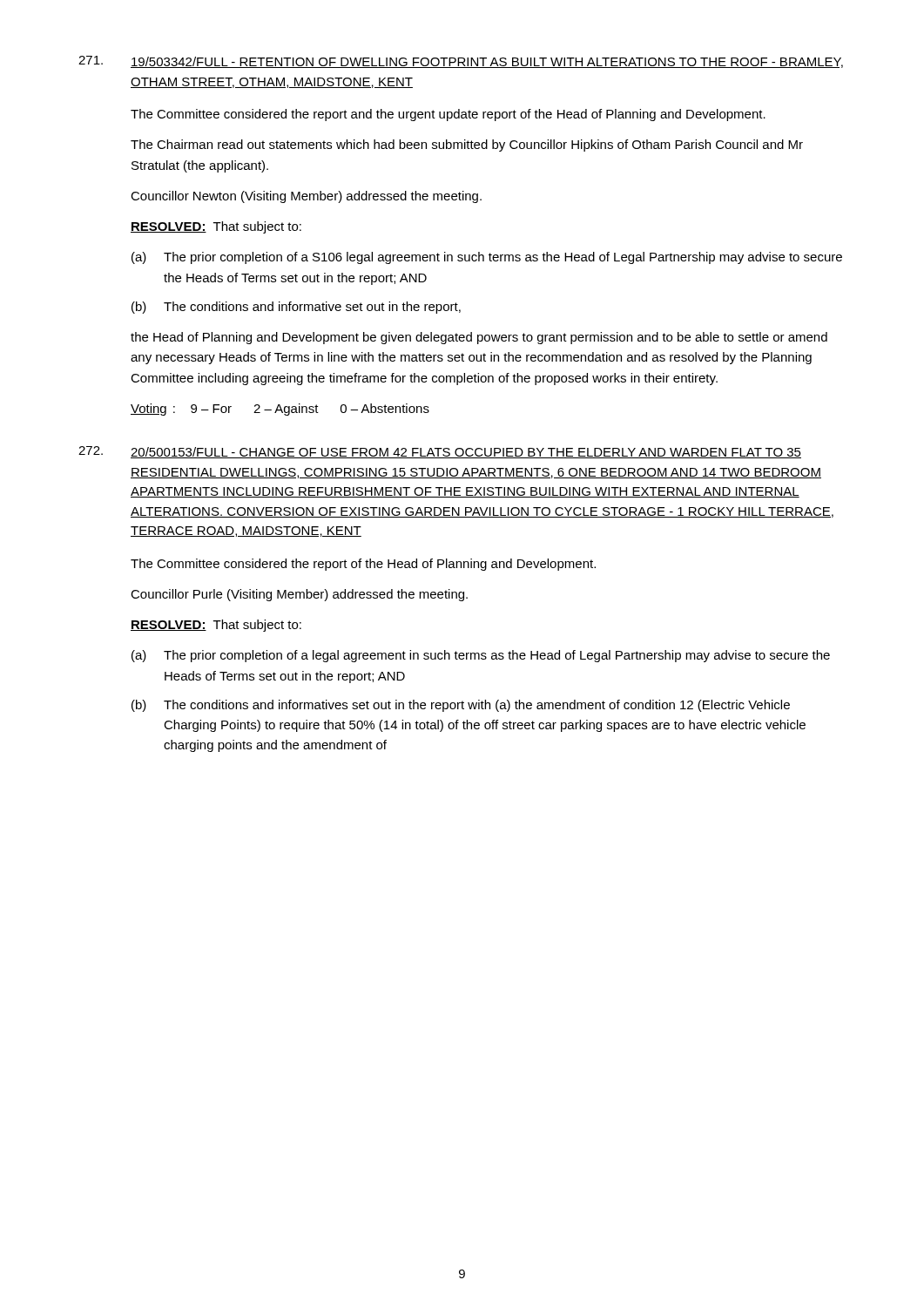The width and height of the screenshot is (924, 1307).
Task: Find the region starting "The Chairman read out statements"
Action: click(467, 155)
